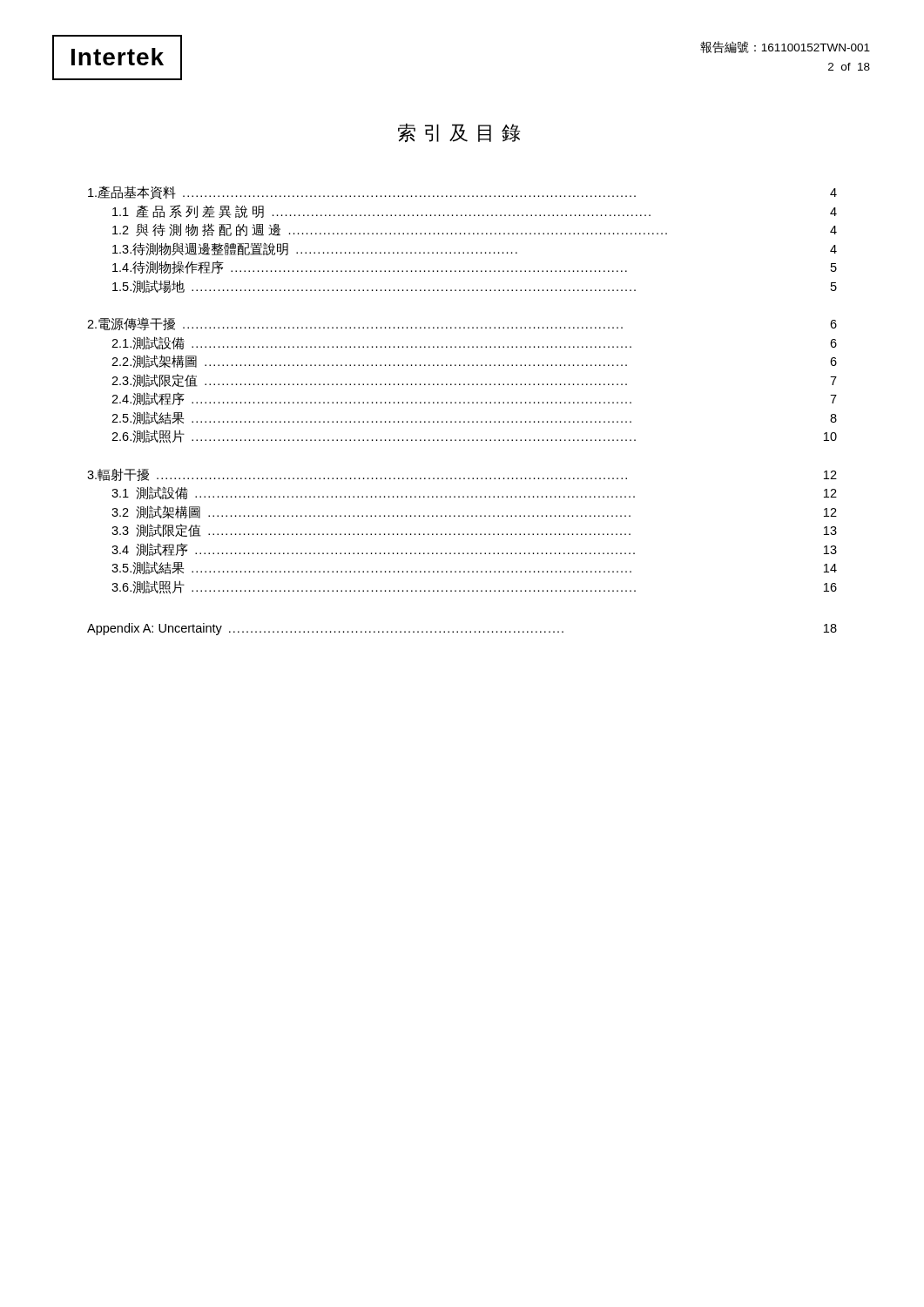Locate the region starting "3.3 測試限定值"
The height and width of the screenshot is (1307, 924).
462,531
